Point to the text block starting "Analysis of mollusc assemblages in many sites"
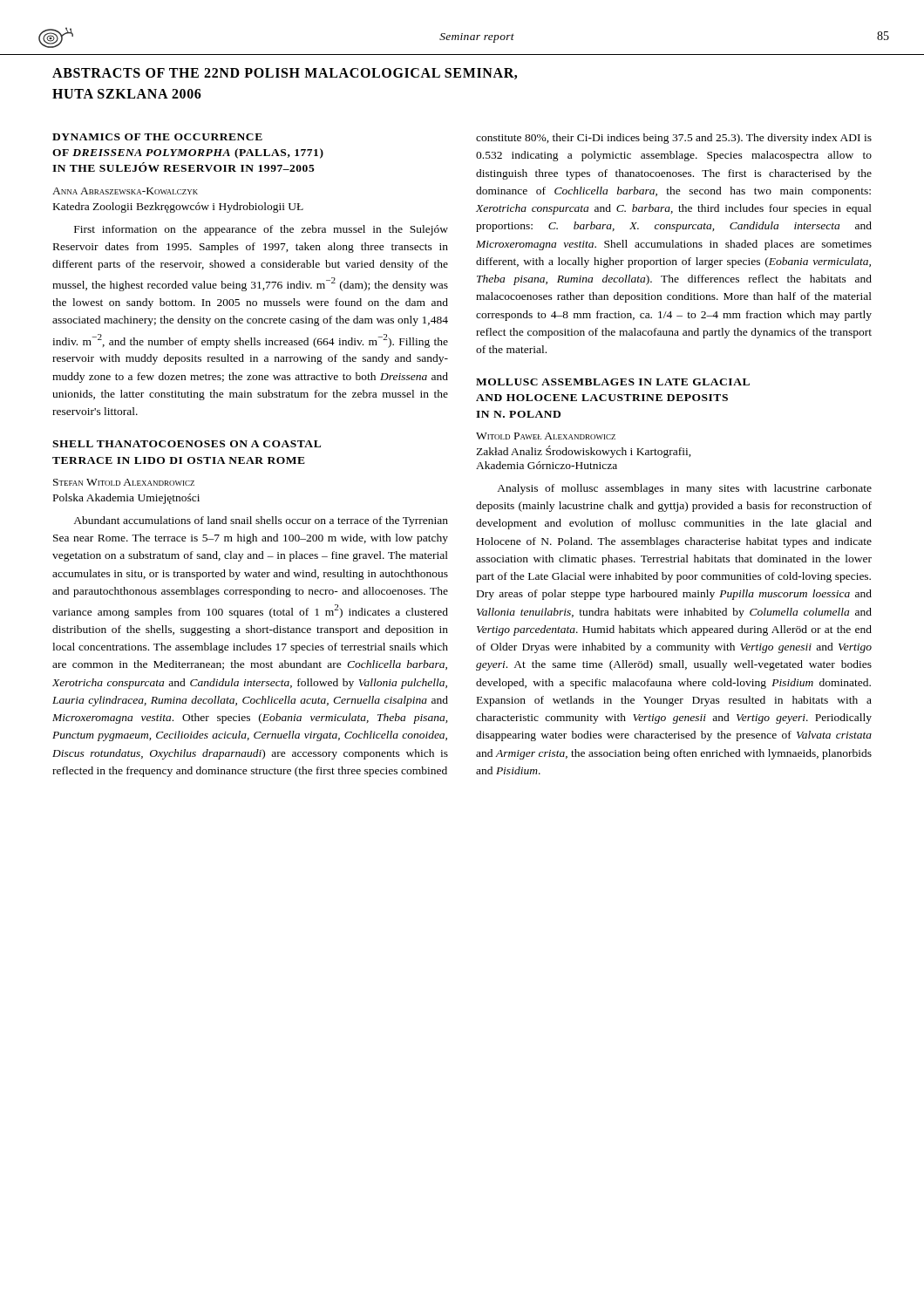This screenshot has height=1308, width=924. 674,629
